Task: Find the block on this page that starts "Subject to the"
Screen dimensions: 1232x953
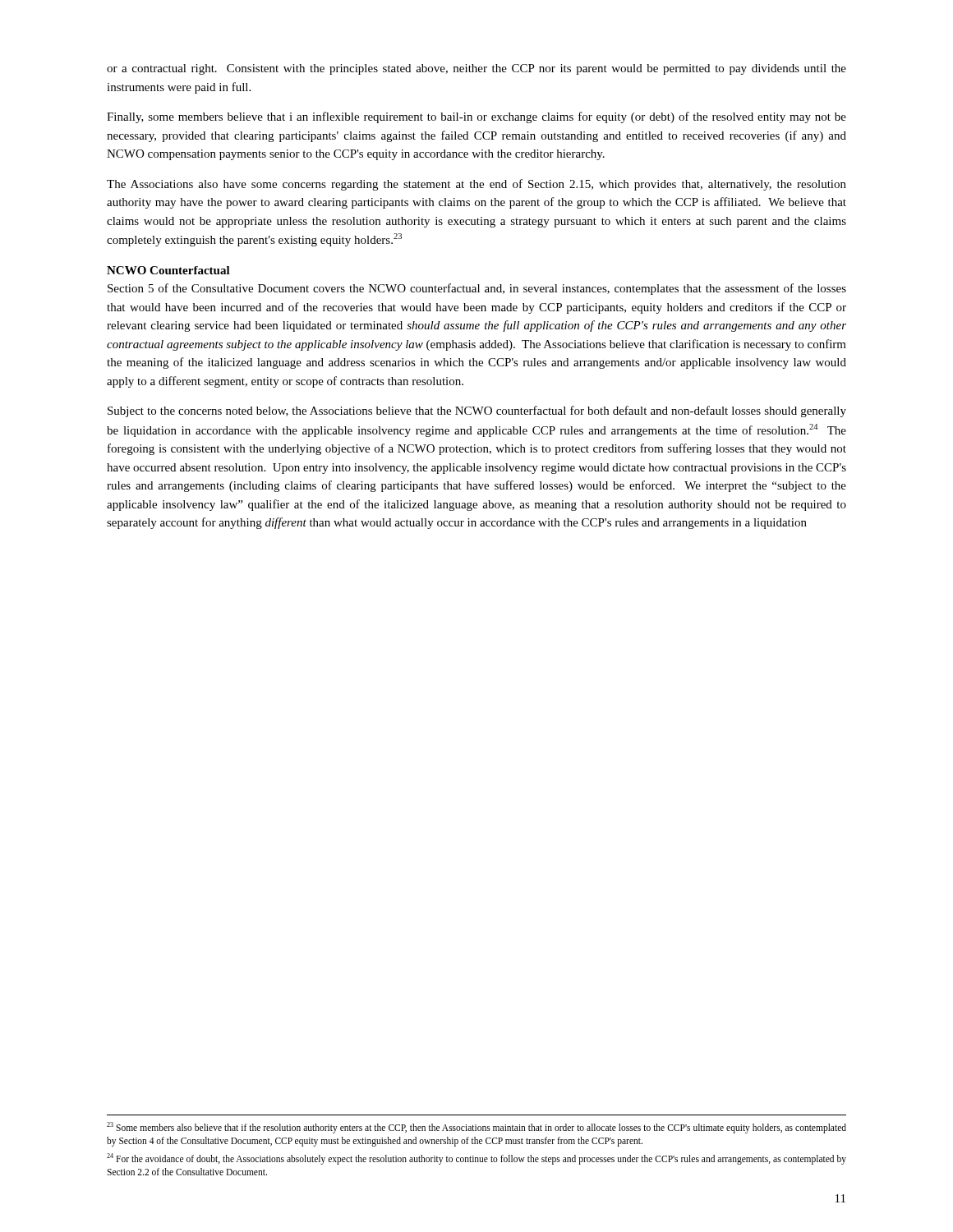Action: pos(476,466)
